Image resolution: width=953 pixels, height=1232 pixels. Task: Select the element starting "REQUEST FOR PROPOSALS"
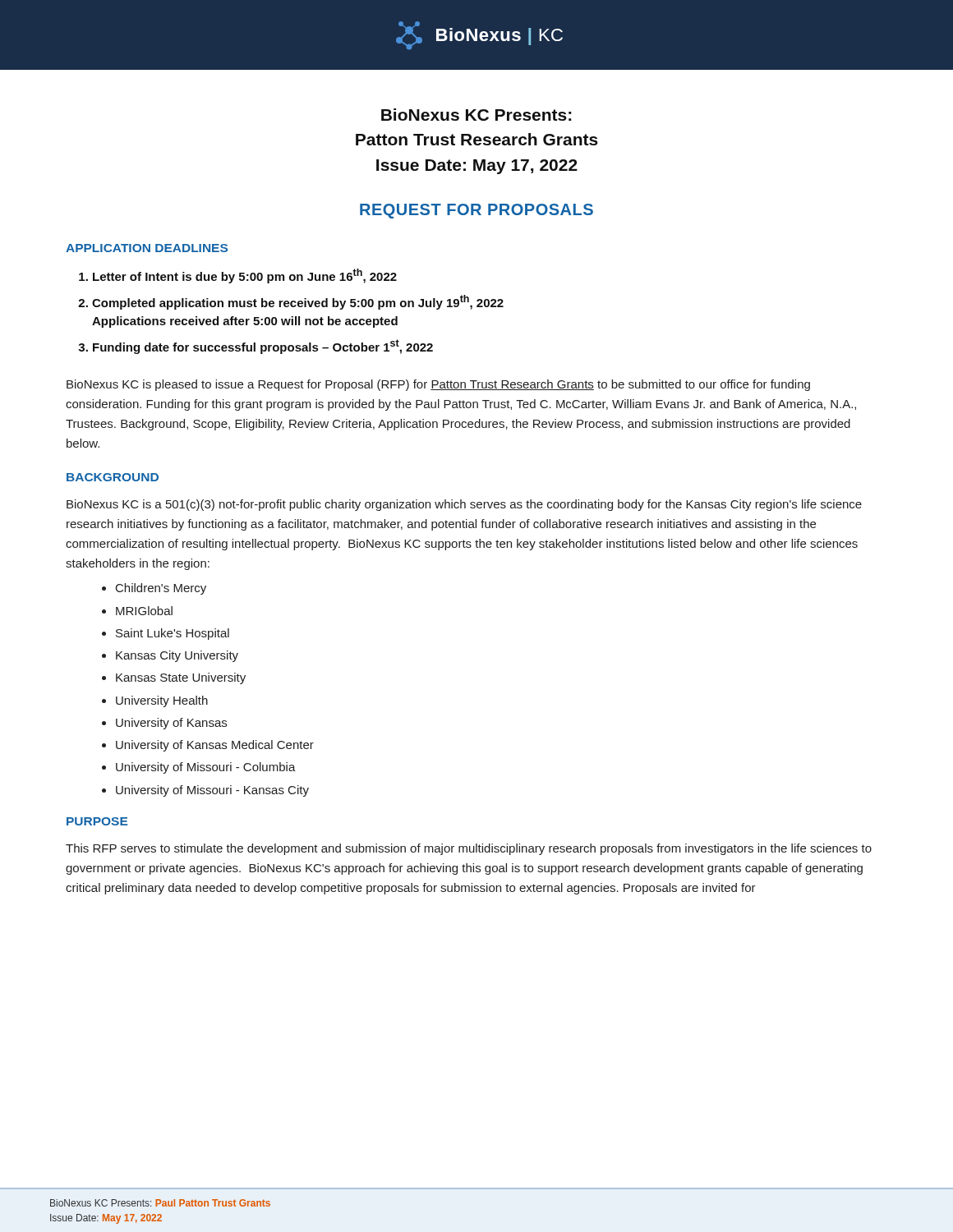pos(476,210)
